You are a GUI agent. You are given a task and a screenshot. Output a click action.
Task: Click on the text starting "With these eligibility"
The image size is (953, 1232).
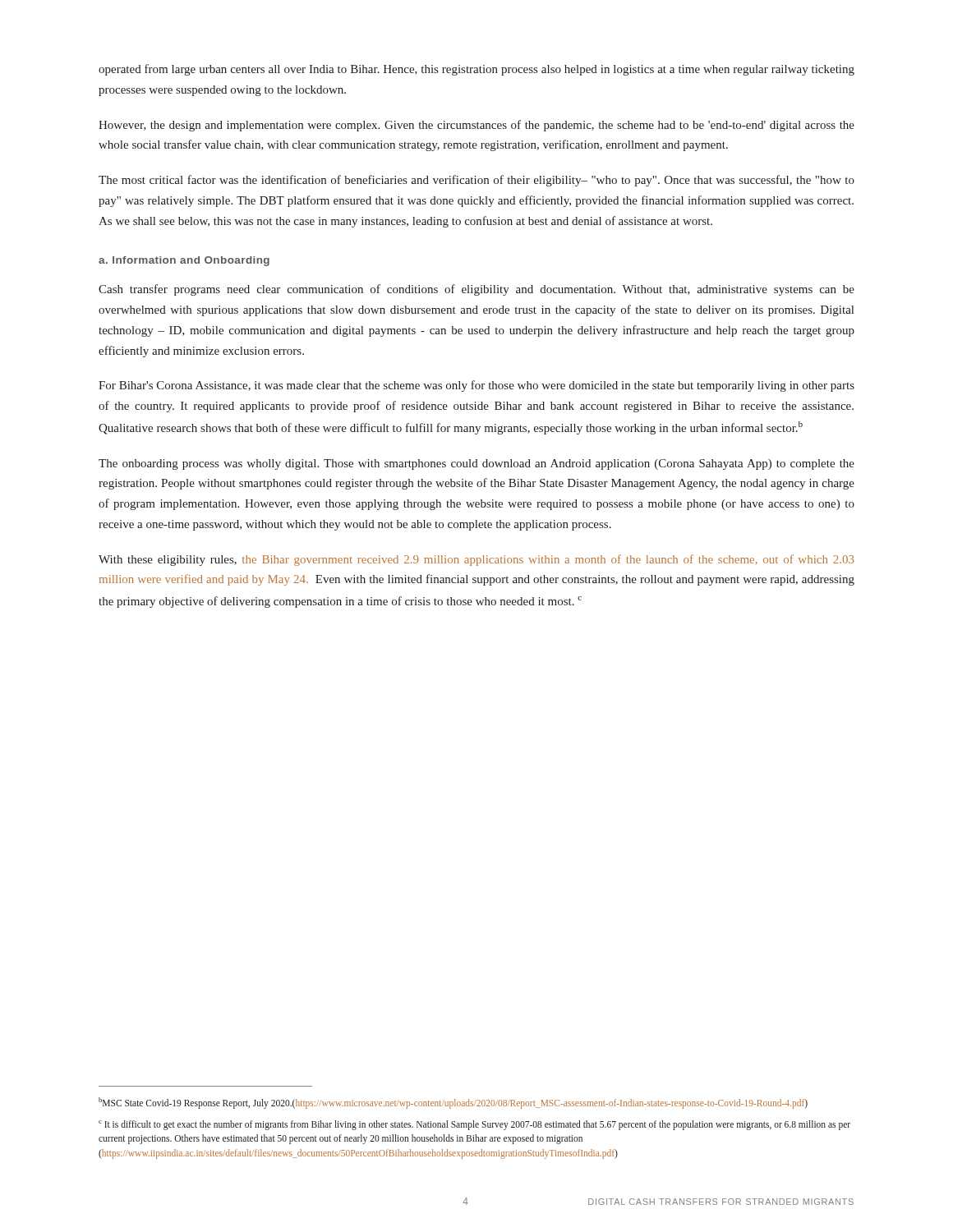[x=476, y=580]
